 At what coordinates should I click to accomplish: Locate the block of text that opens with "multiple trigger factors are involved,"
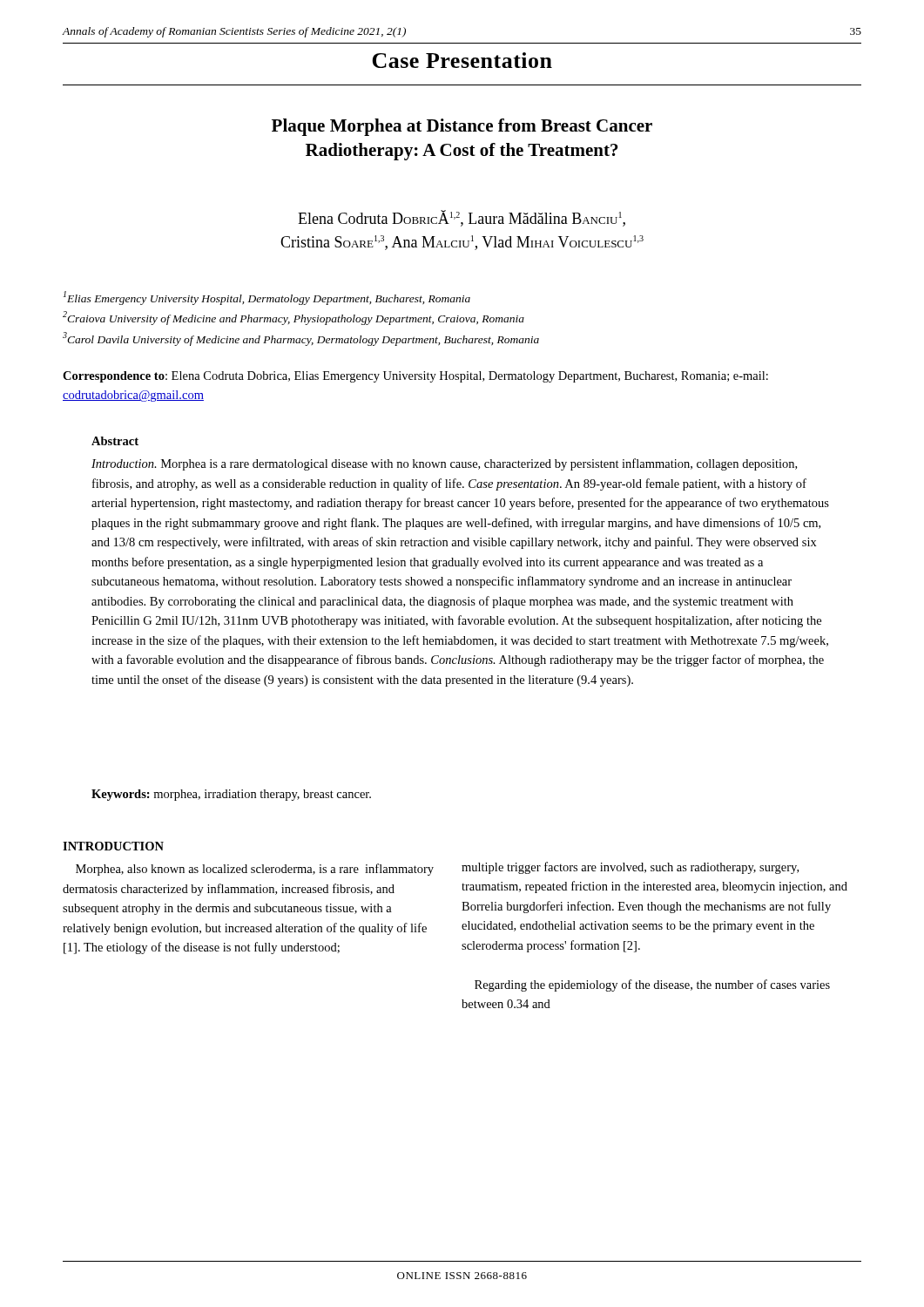point(654,935)
